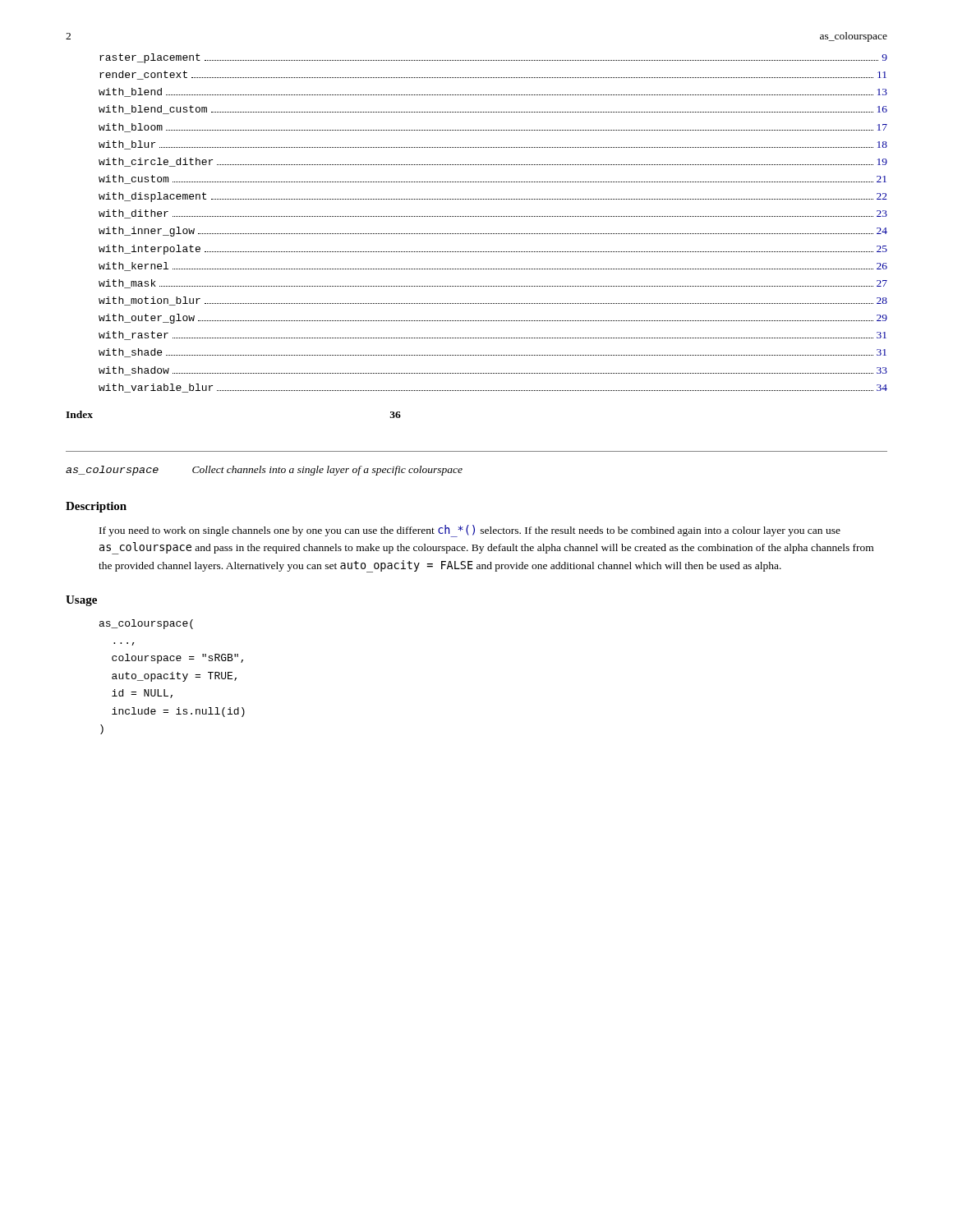Click where it says "with_dither 23"
This screenshot has width=953, height=1232.
493,214
